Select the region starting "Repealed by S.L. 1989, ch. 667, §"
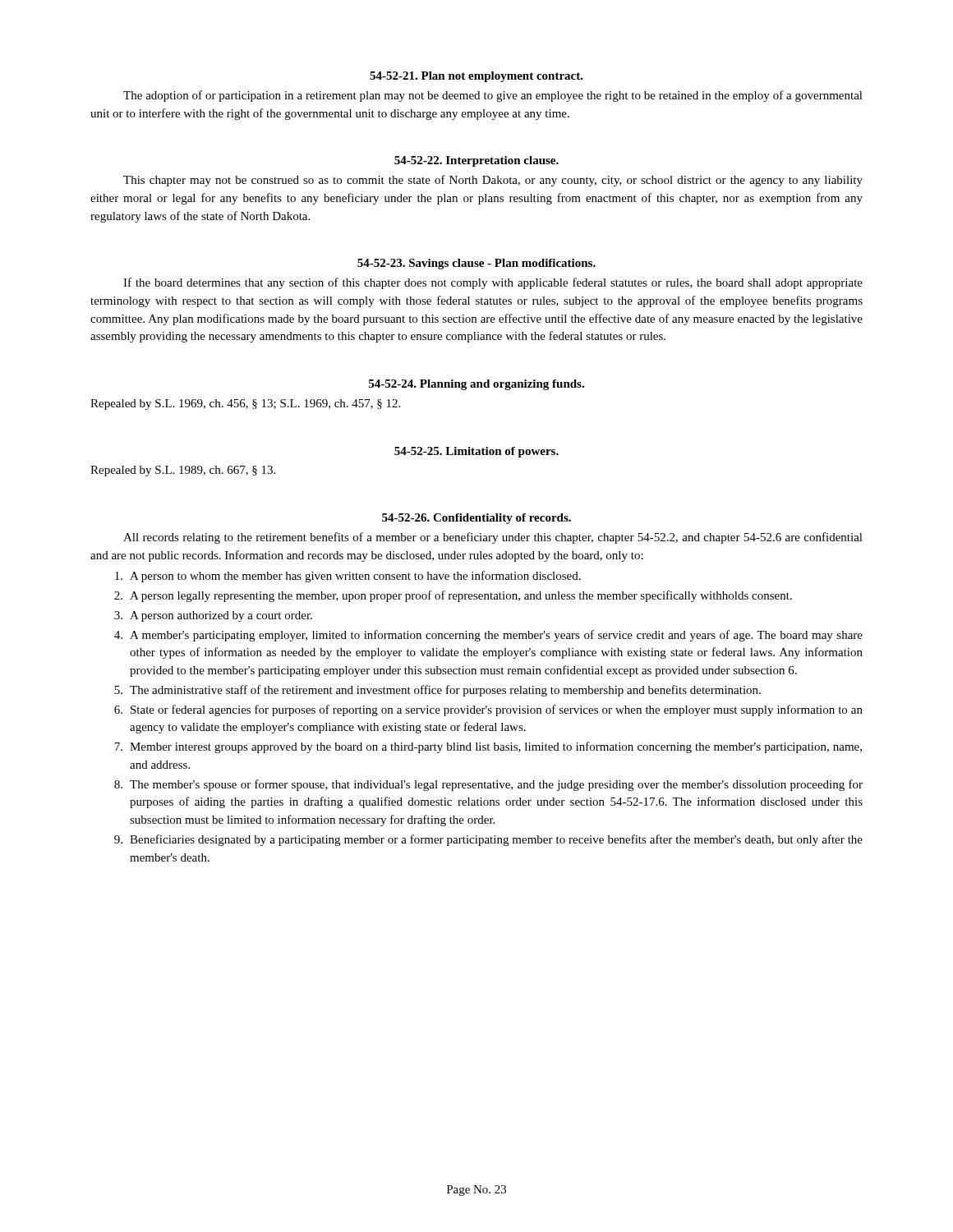The image size is (953, 1232). pyautogui.click(x=183, y=470)
